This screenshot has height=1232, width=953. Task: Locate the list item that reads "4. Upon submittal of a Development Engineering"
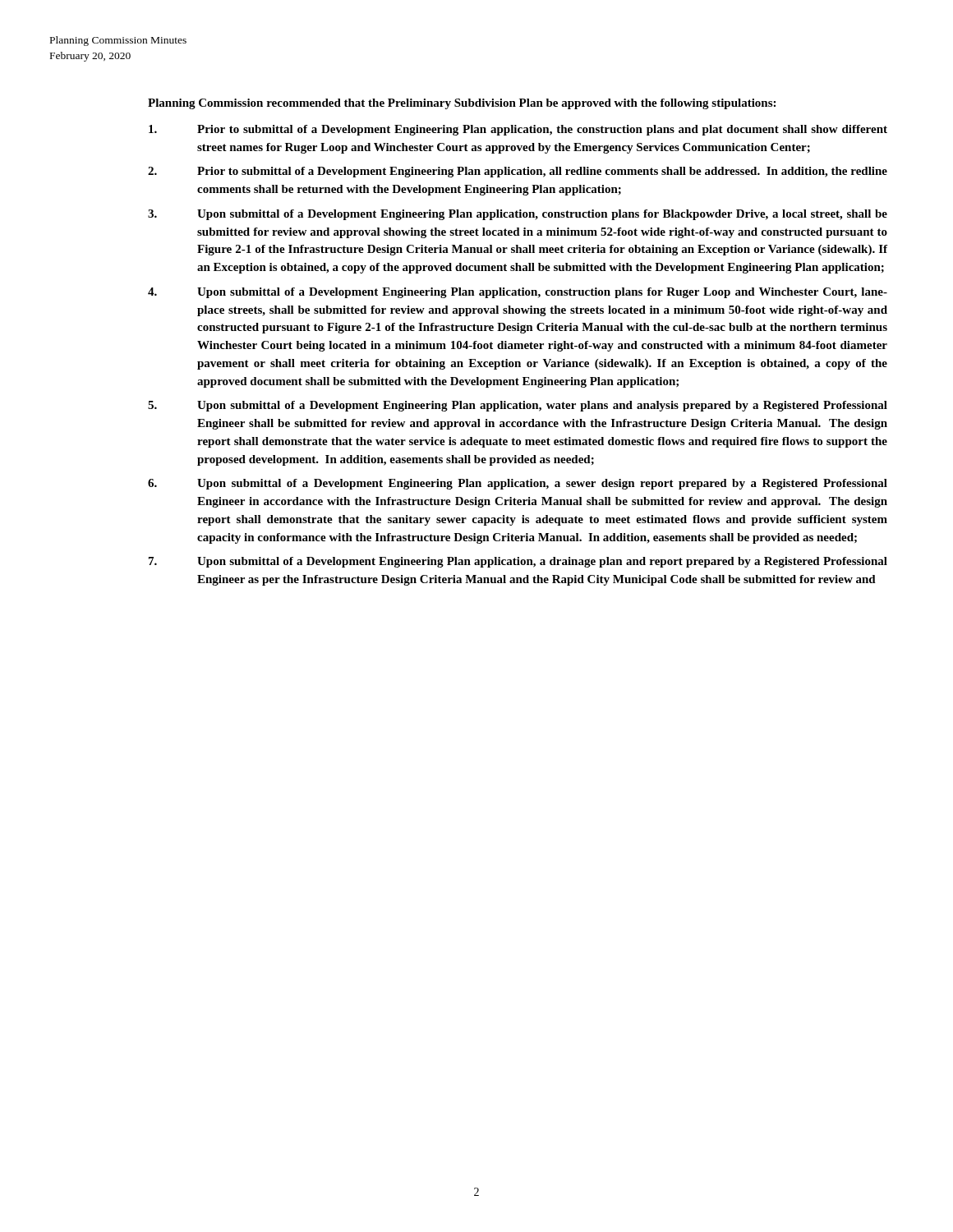coord(518,337)
